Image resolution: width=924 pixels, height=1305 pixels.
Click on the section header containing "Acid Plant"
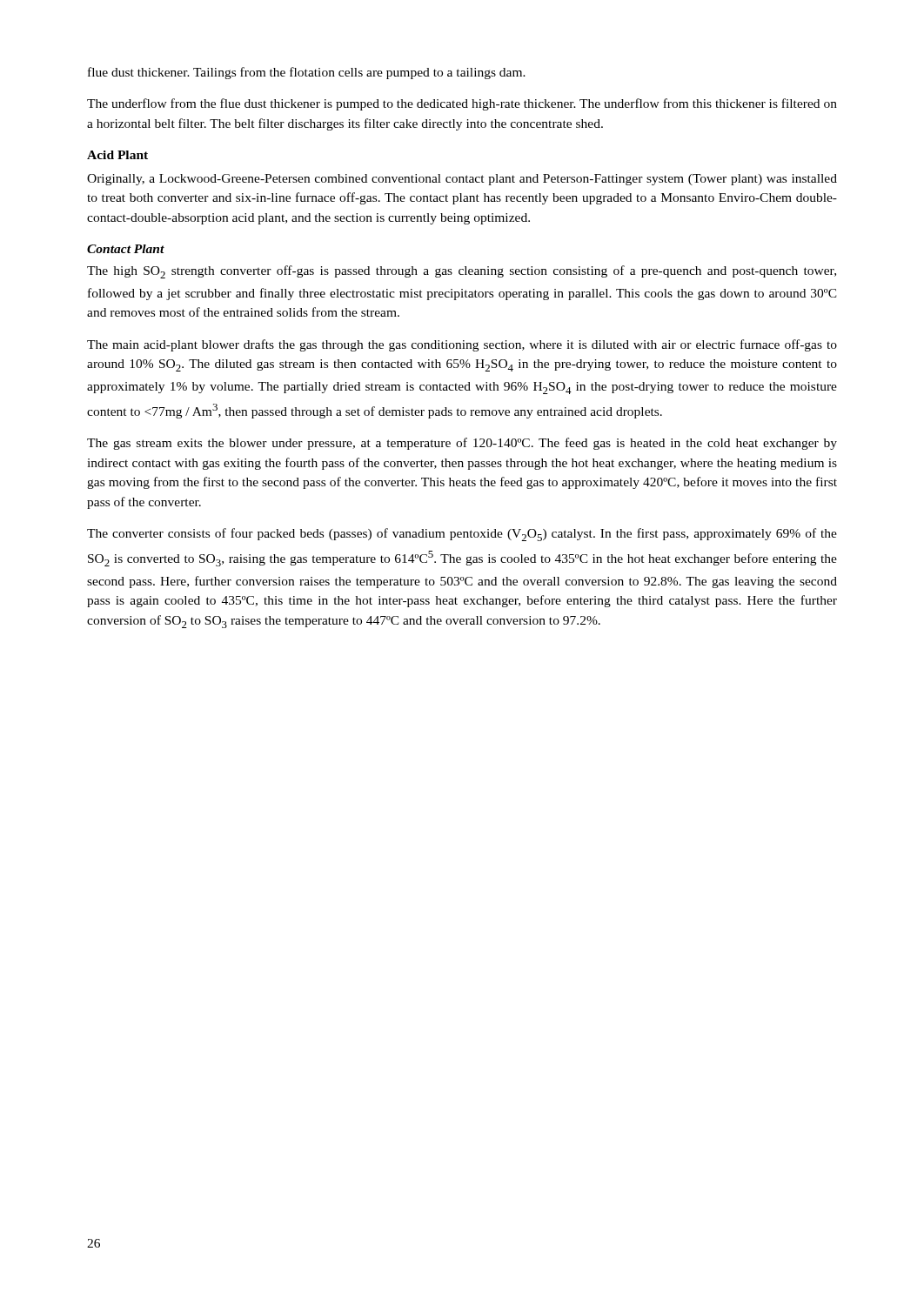(x=117, y=155)
